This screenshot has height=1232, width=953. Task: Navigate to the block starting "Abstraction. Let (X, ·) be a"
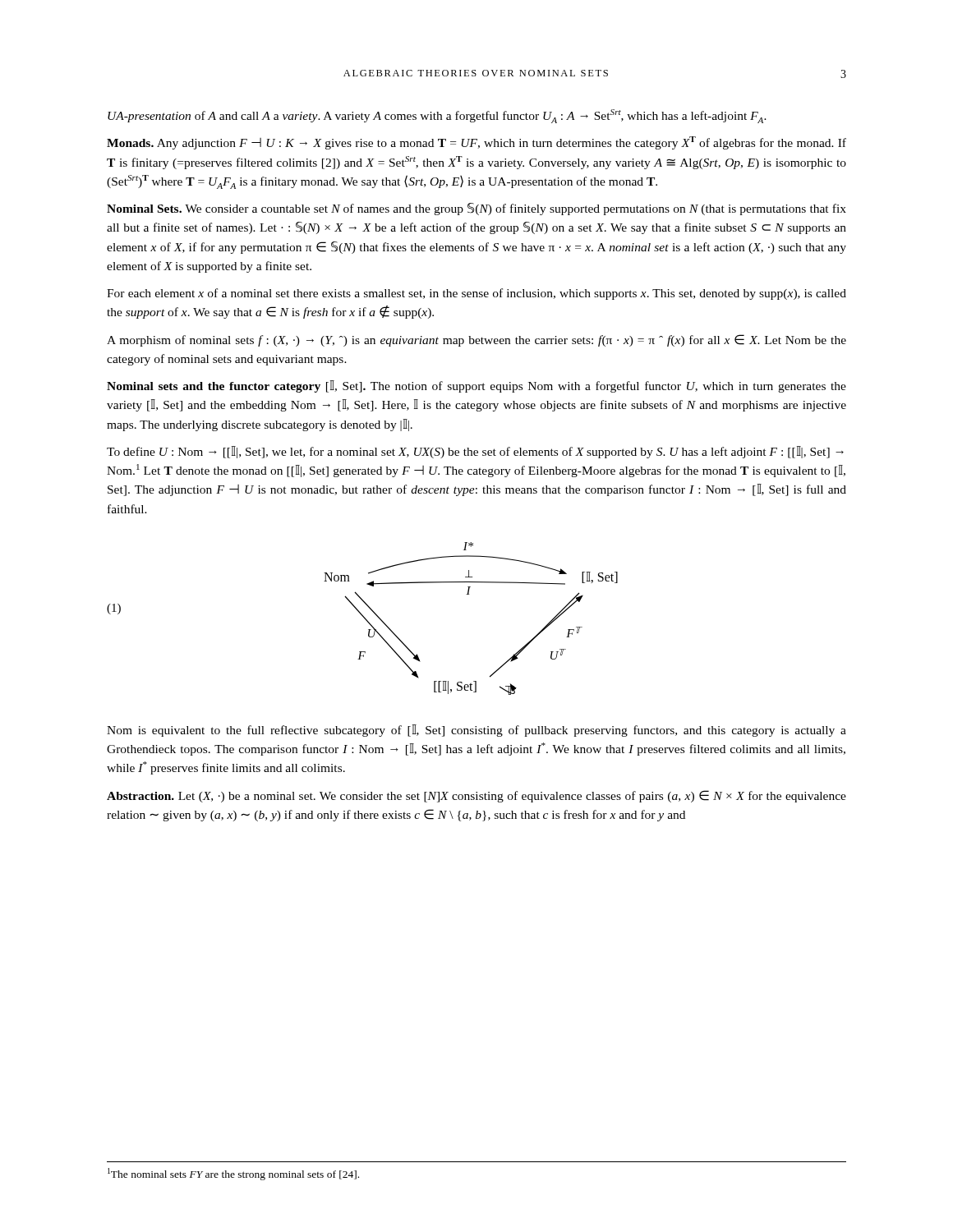point(476,805)
